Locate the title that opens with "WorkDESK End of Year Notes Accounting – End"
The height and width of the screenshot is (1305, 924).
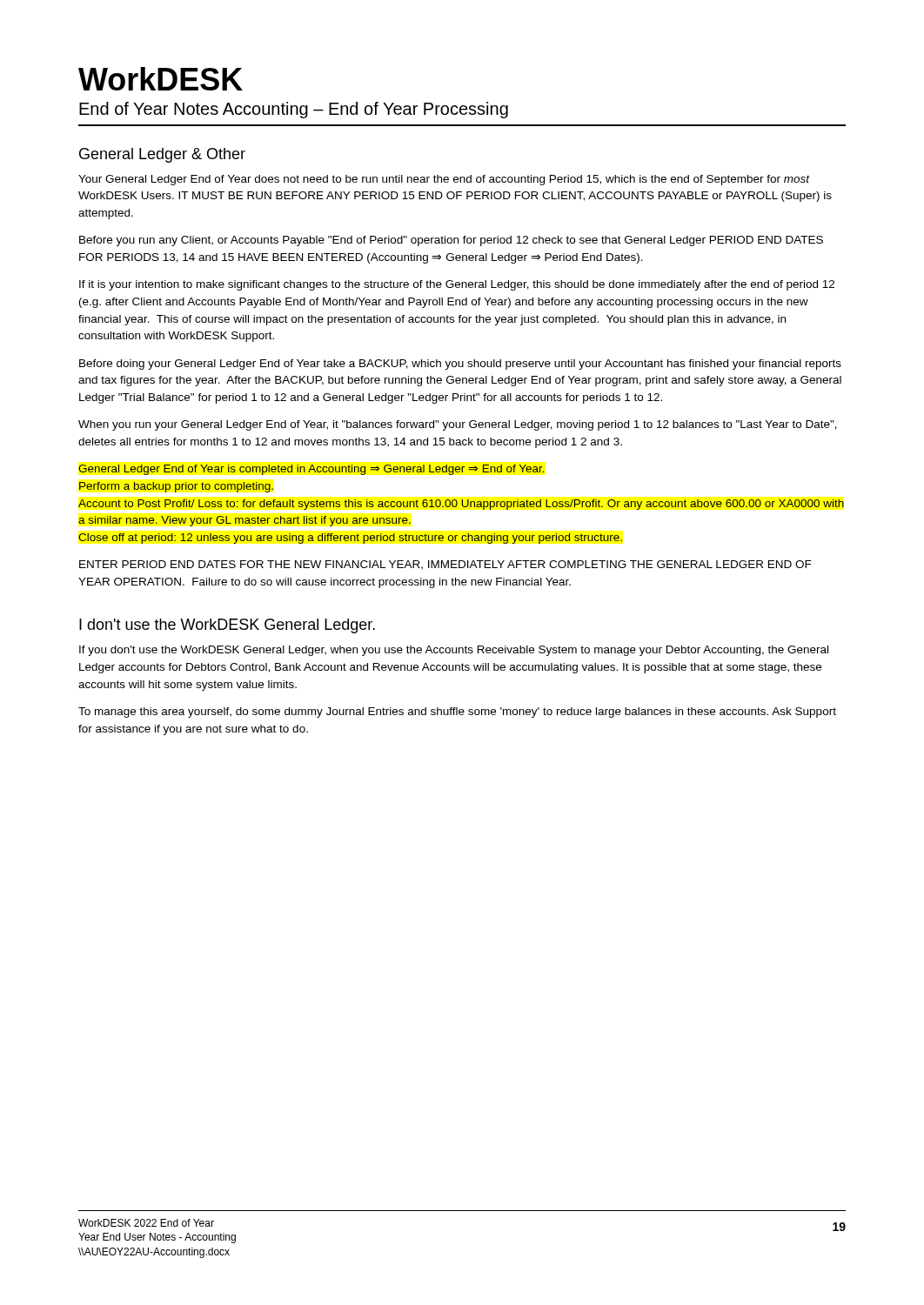[462, 94]
